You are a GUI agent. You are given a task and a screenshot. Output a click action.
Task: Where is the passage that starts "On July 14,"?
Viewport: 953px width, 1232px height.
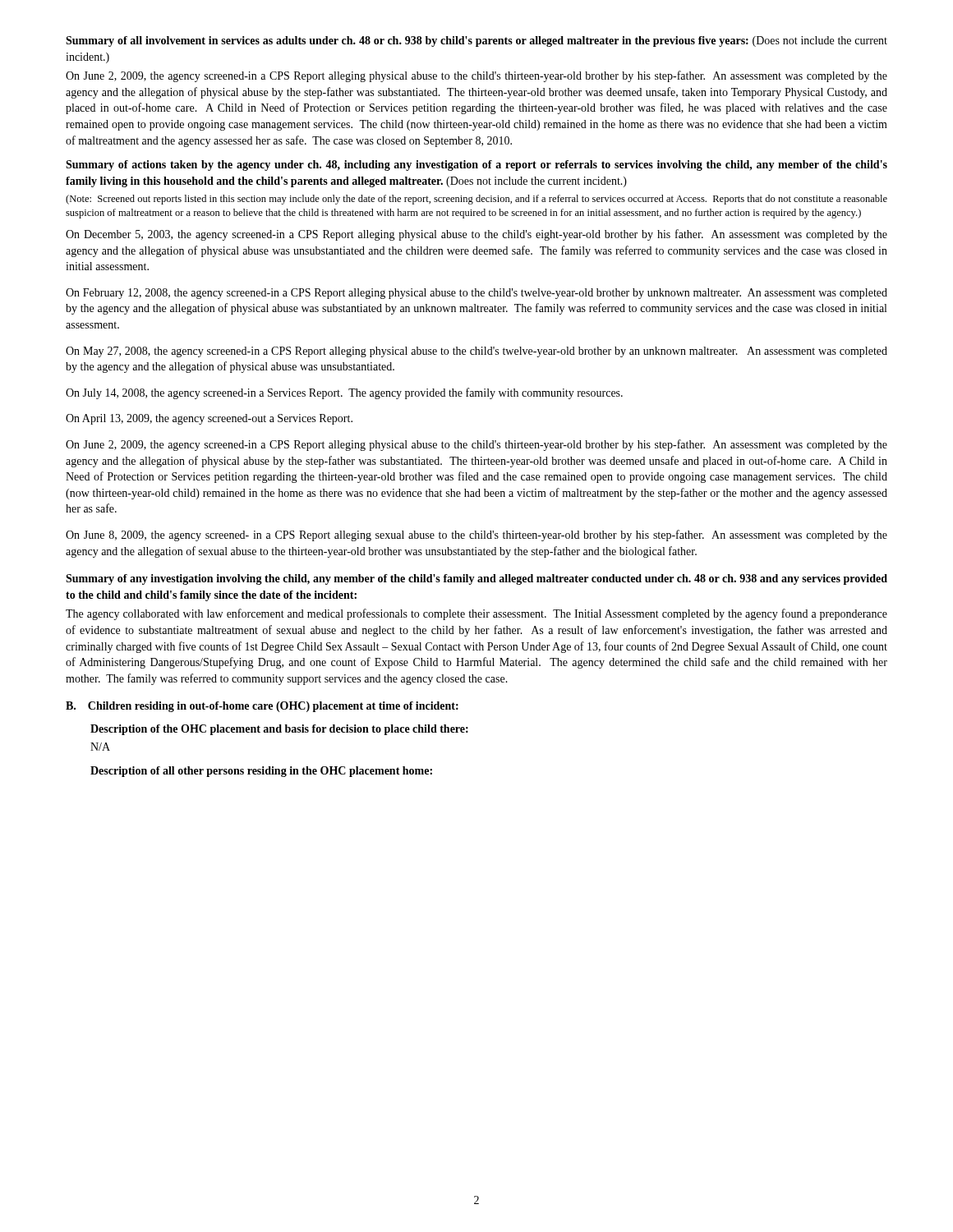344,393
